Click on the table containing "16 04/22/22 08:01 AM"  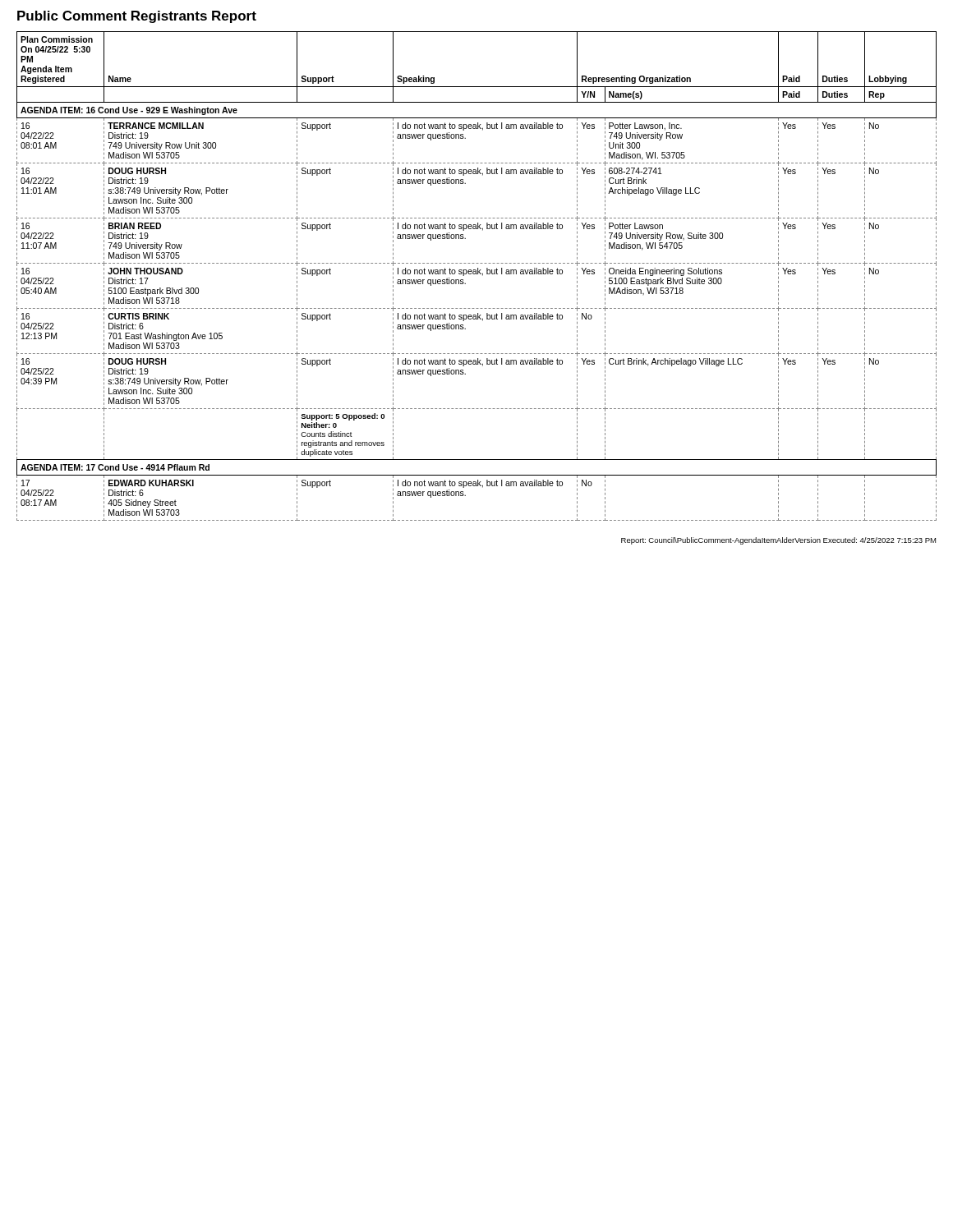(476, 276)
